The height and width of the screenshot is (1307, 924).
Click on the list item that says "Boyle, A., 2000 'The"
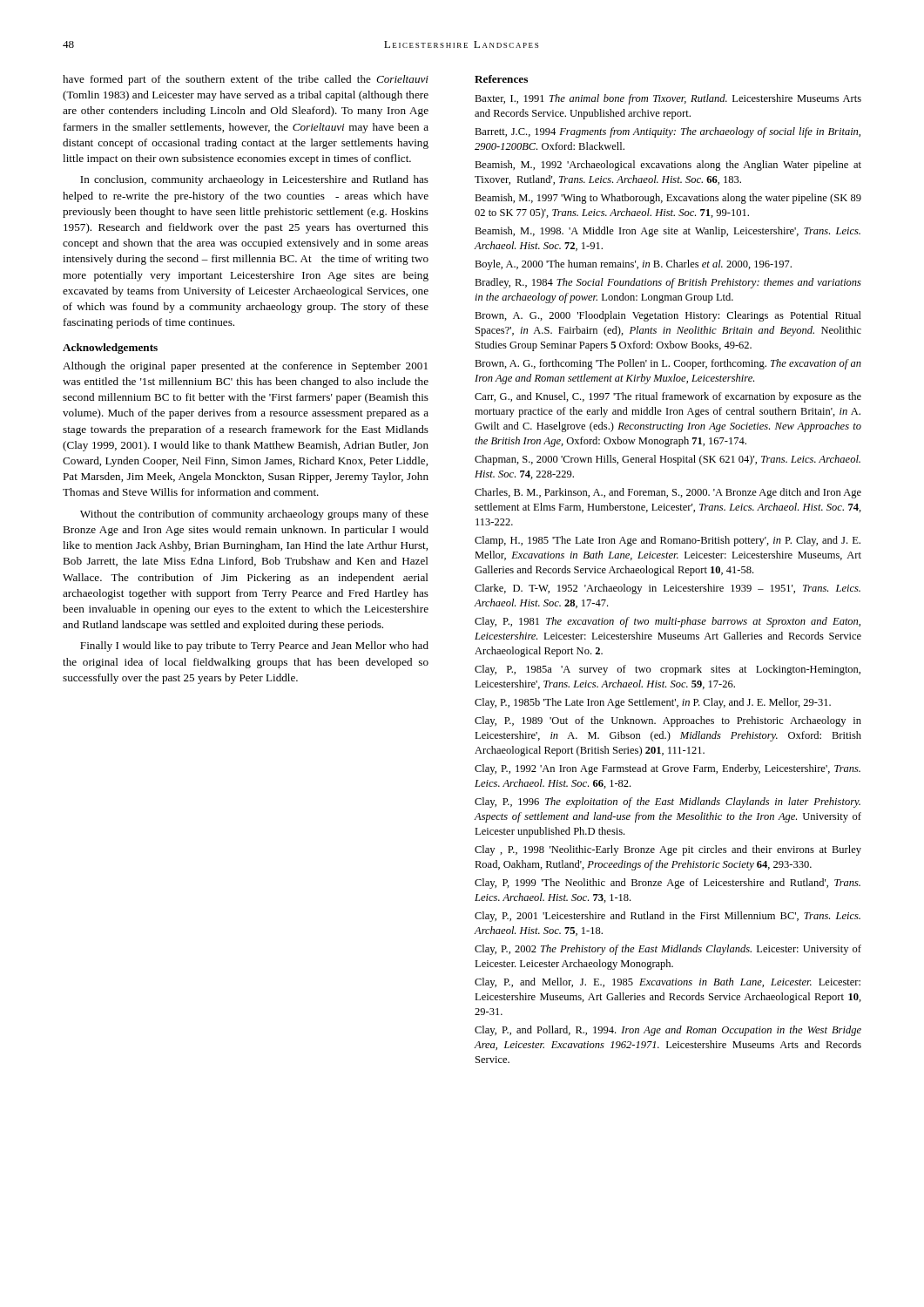click(634, 264)
